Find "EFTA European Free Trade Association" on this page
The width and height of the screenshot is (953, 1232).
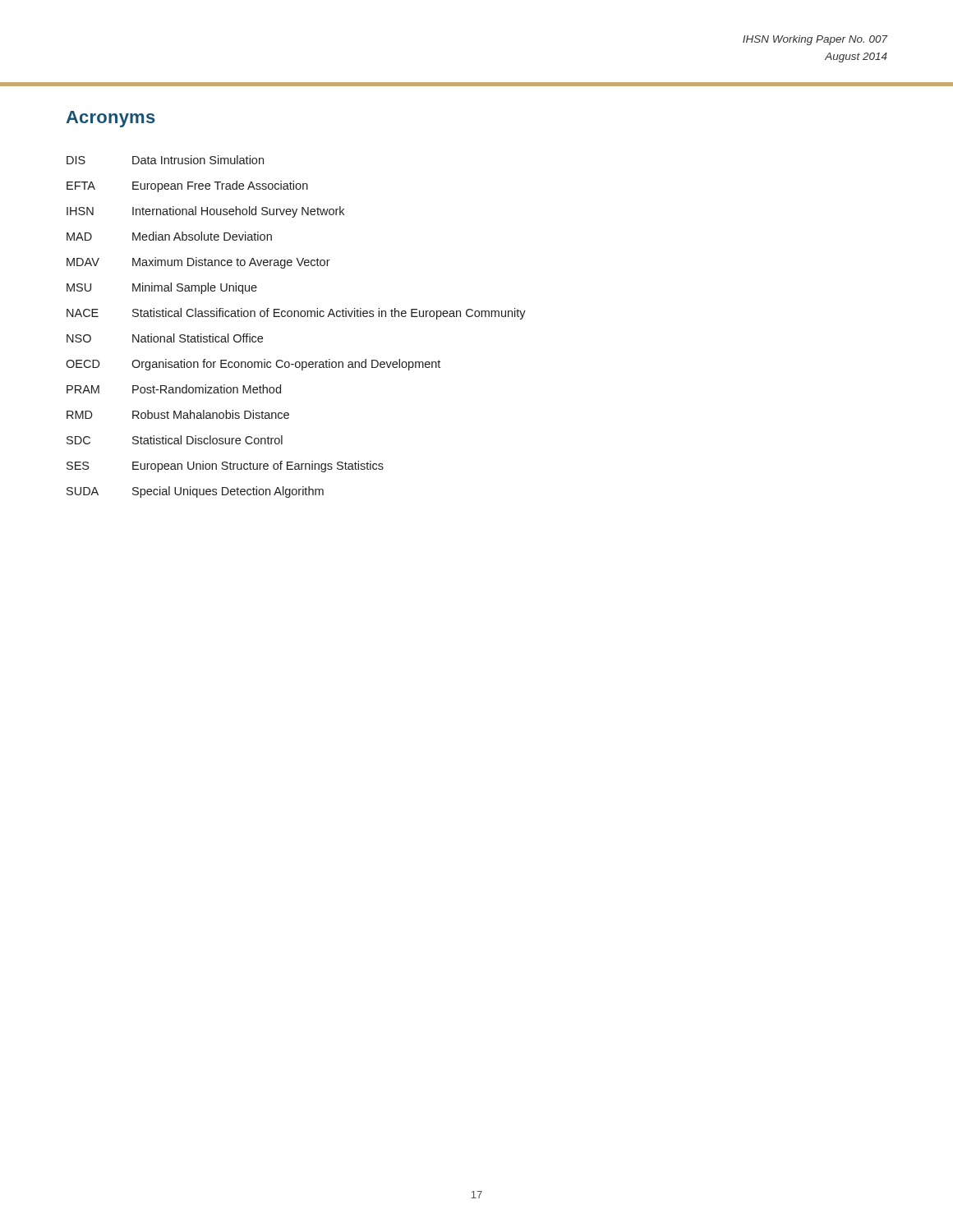187,186
